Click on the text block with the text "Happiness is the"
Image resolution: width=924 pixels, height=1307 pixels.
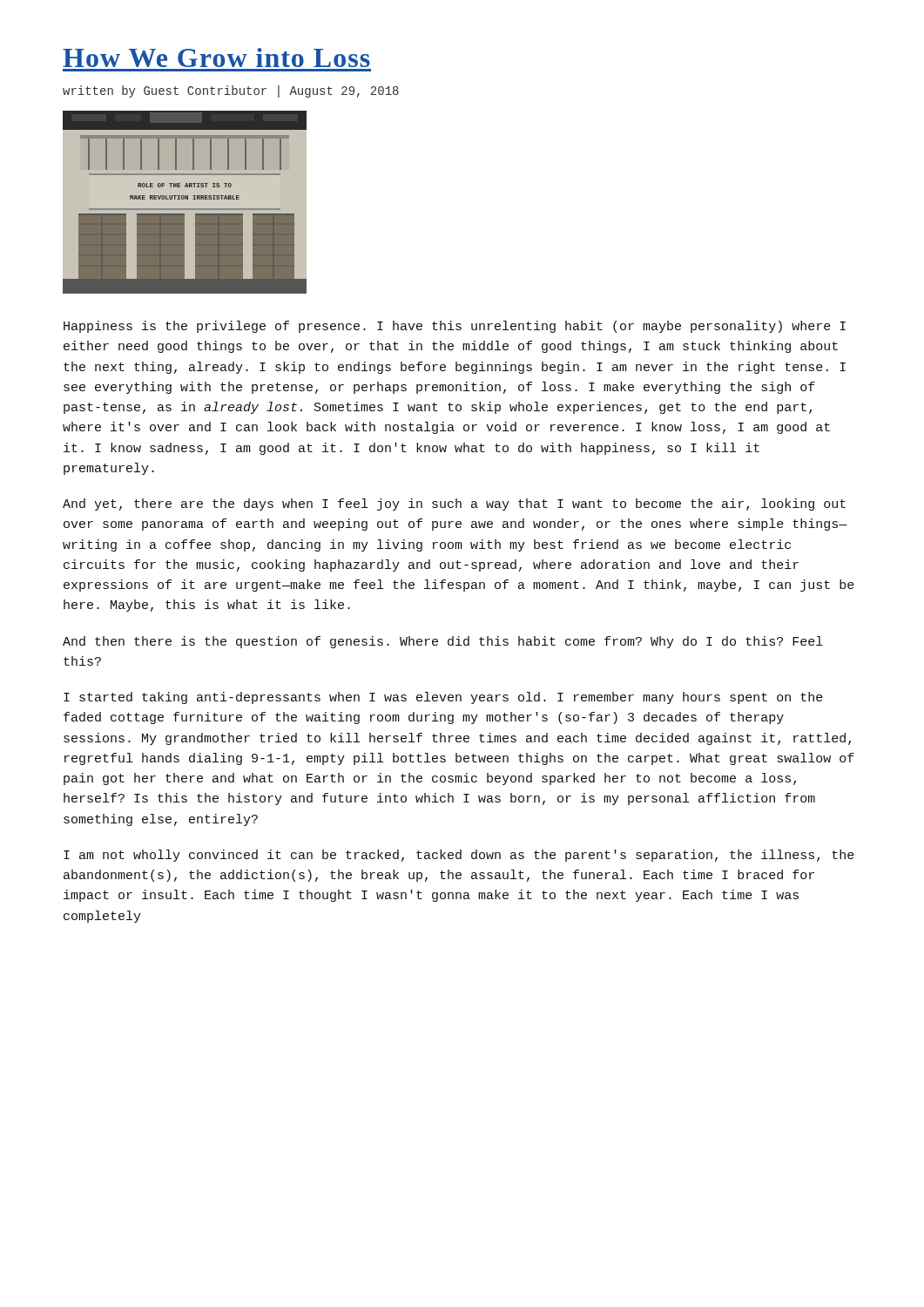[x=455, y=398]
